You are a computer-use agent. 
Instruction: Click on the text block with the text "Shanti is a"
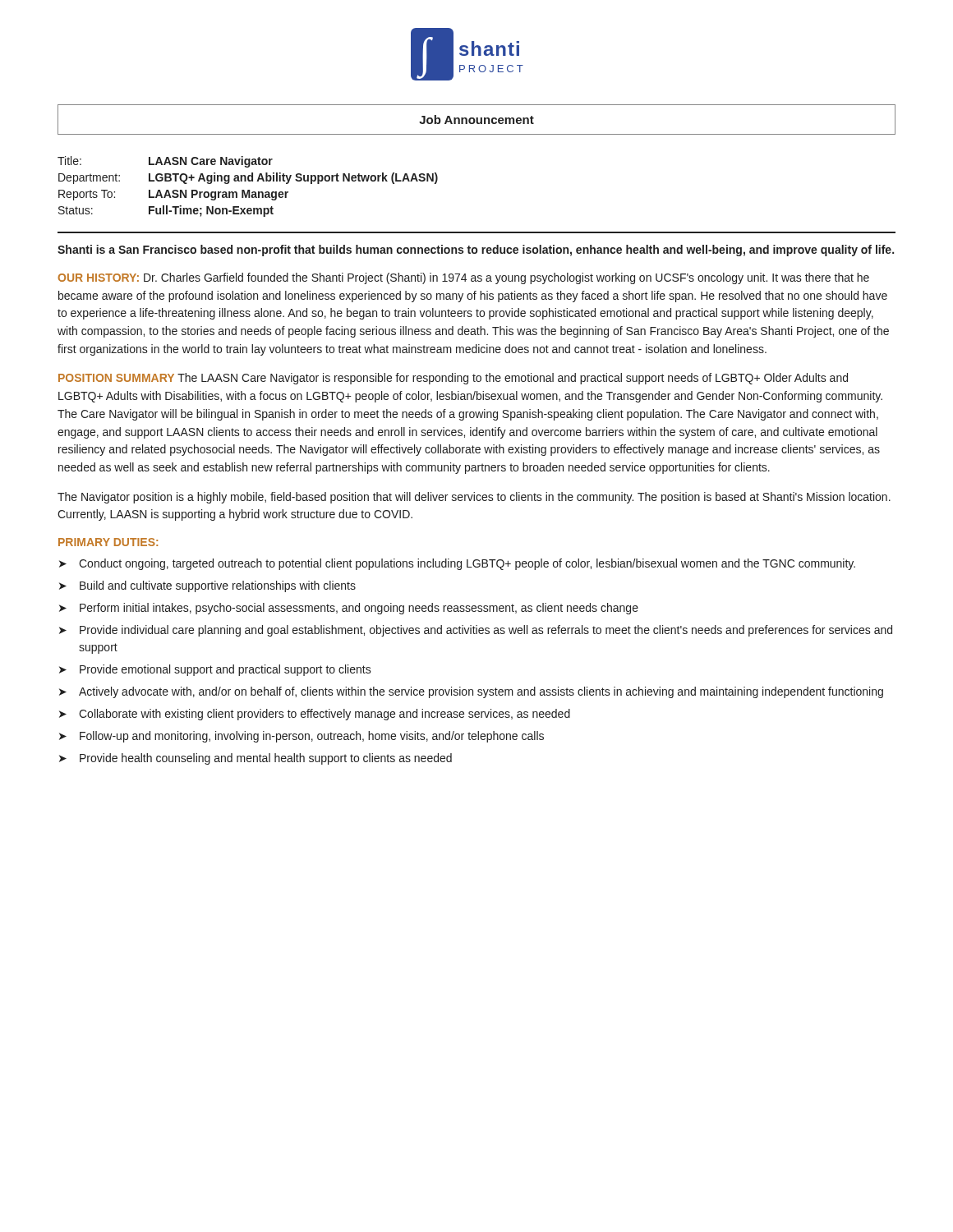pos(476,250)
